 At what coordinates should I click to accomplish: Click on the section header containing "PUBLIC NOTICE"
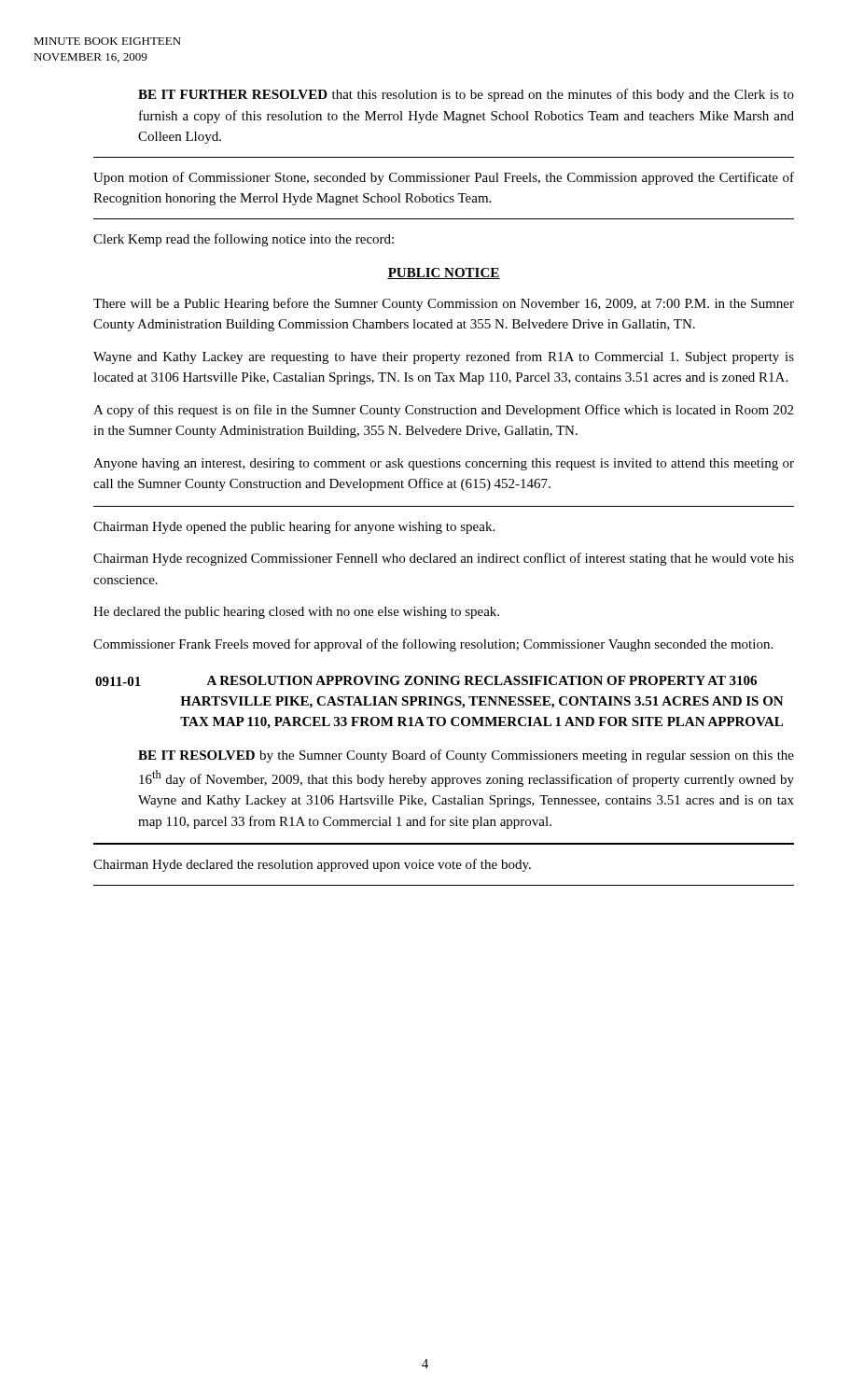click(444, 273)
